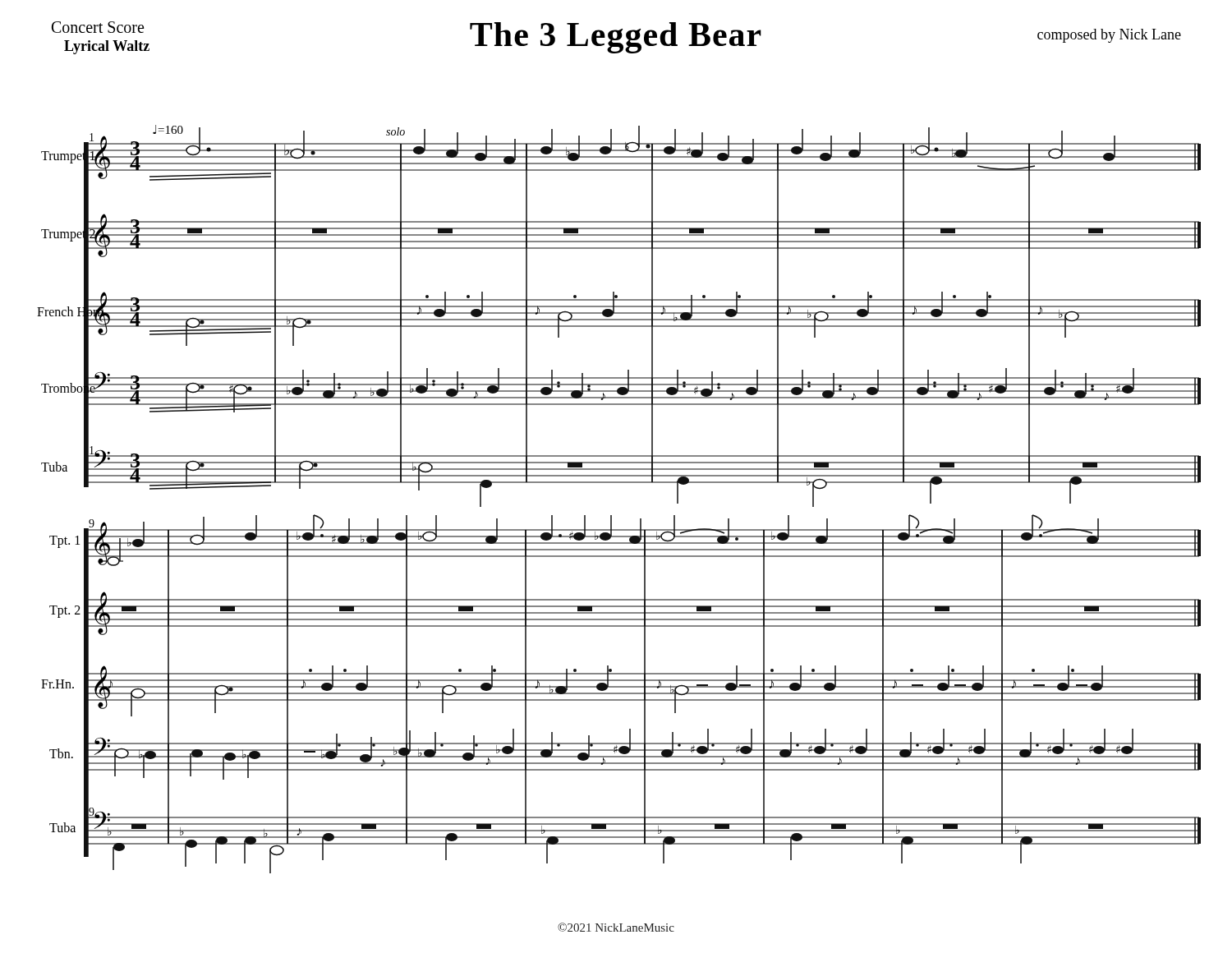Locate the text "Lyrical Waltz"
1232x953 pixels.
[107, 46]
